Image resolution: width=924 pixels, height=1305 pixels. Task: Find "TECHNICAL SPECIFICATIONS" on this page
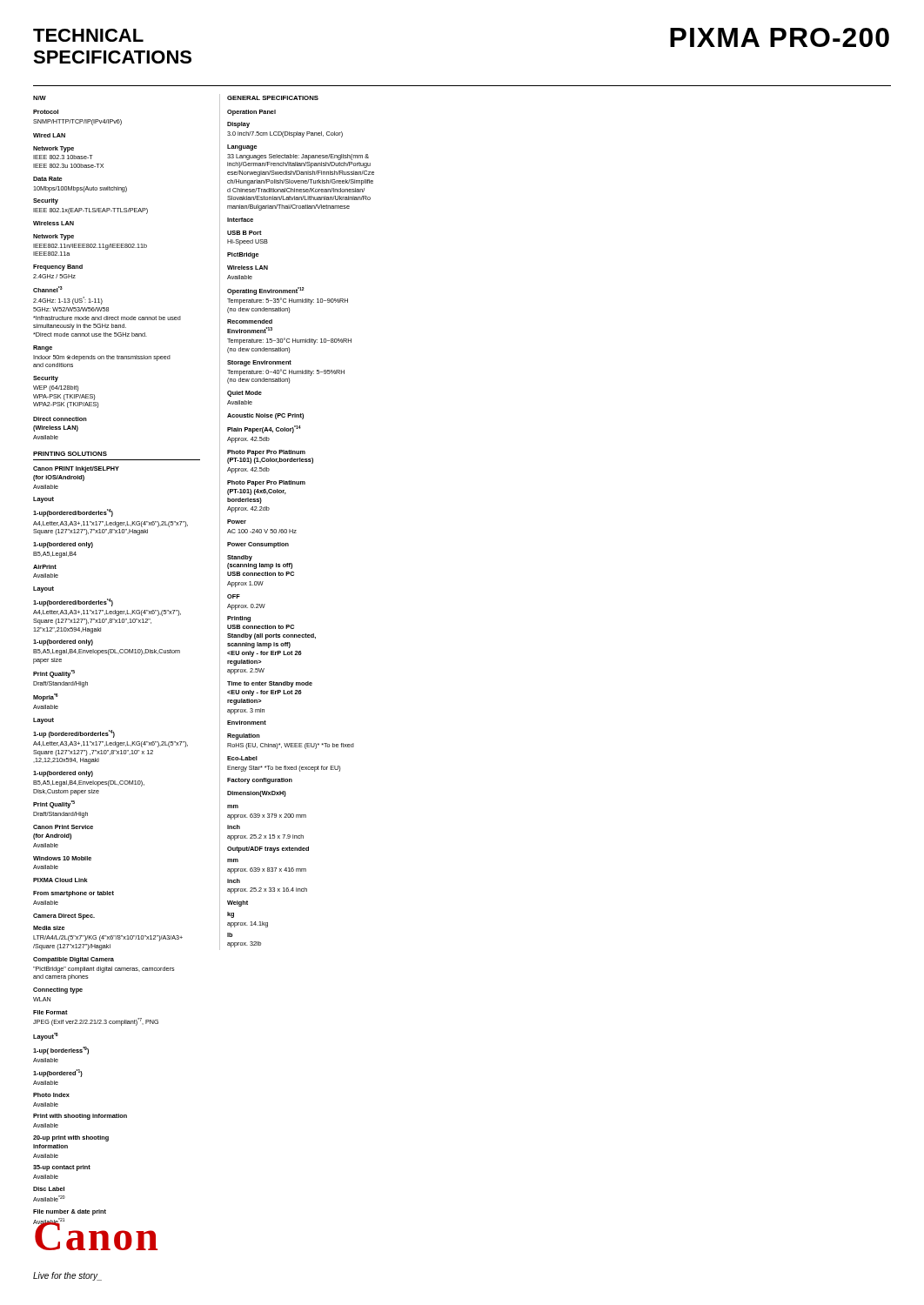[113, 46]
